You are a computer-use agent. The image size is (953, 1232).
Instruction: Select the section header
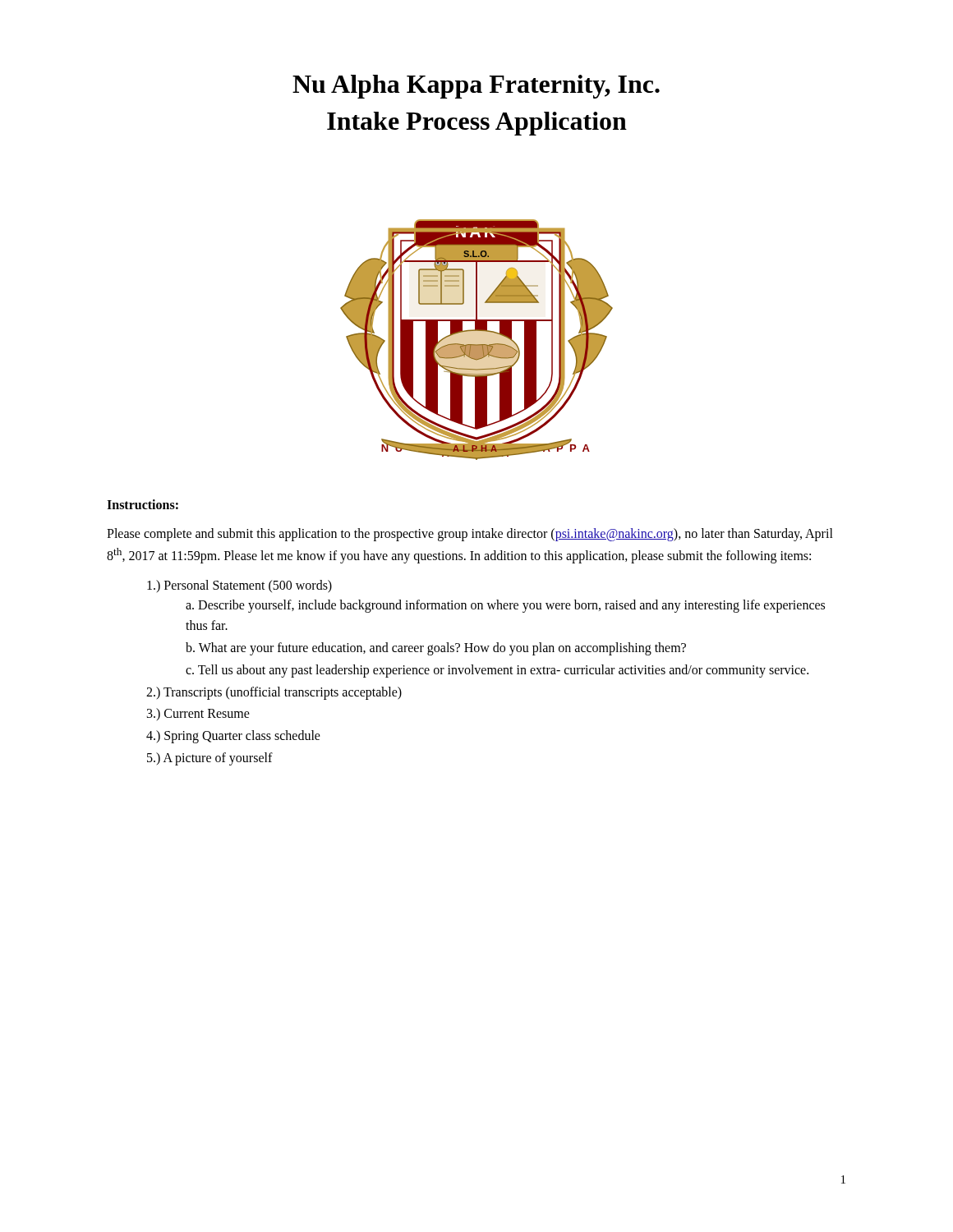[143, 504]
